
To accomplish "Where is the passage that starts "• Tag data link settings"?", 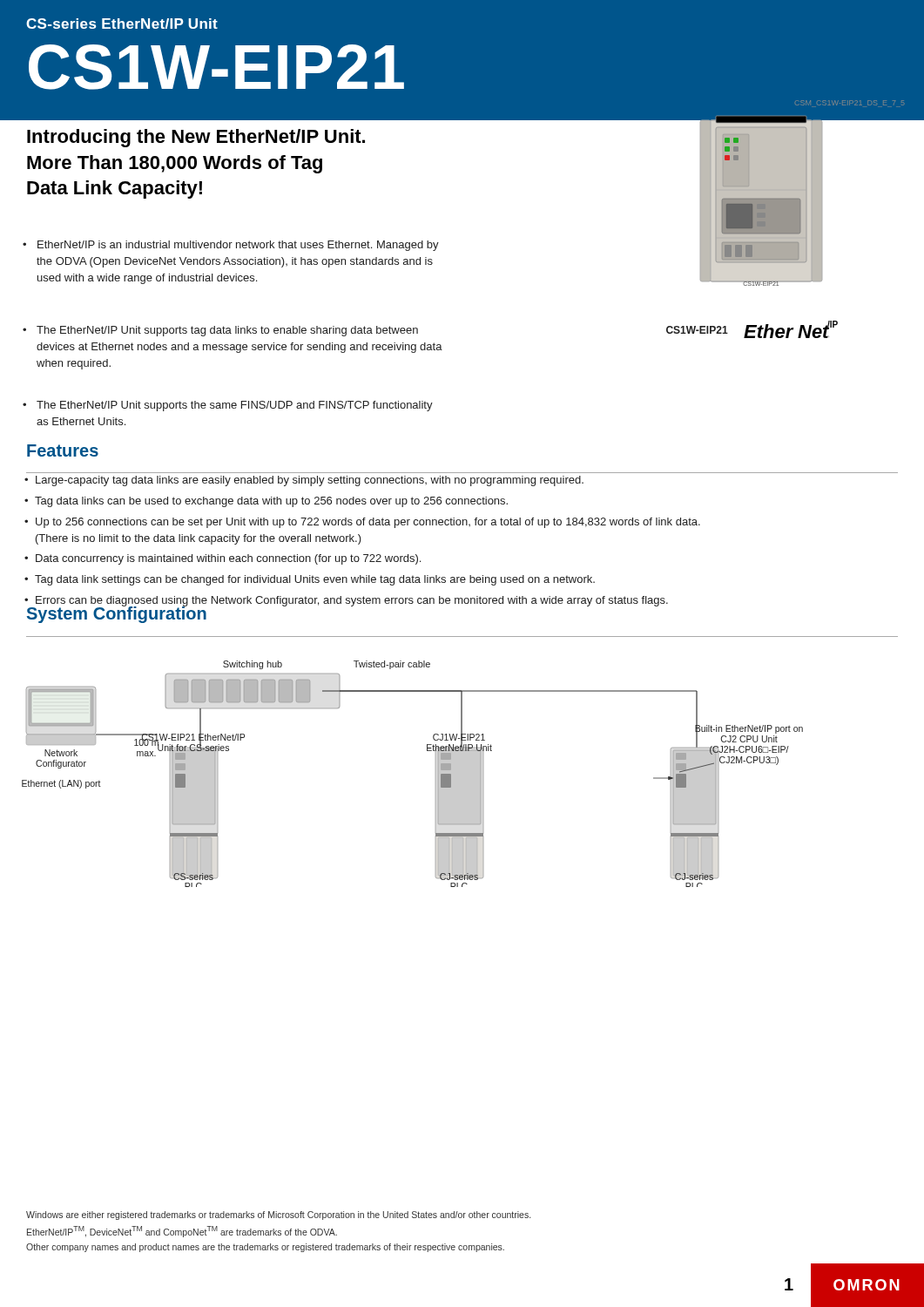I will pos(310,580).
